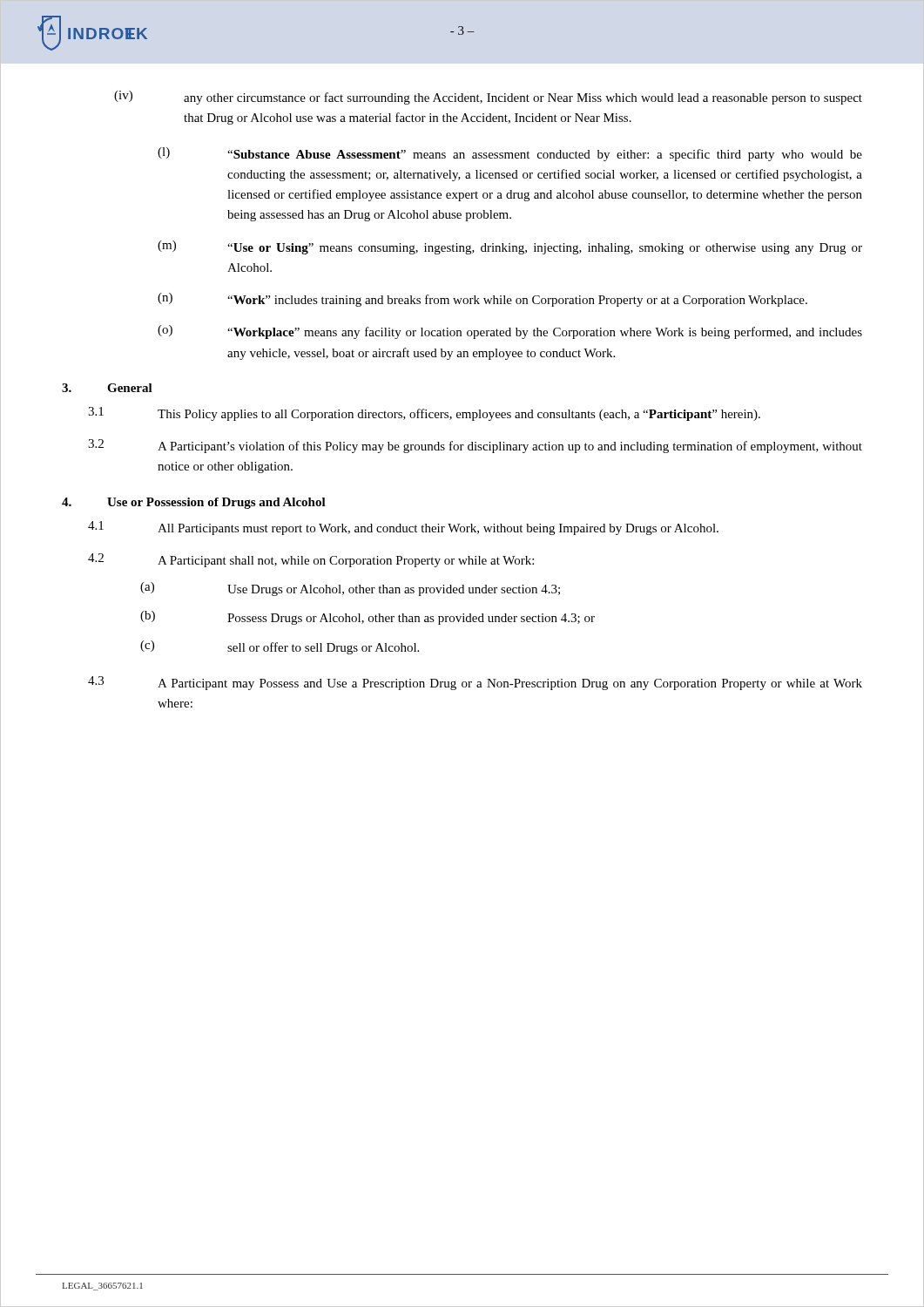This screenshot has height=1307, width=924.
Task: Click on the text starting "(n) “Work” includes"
Action: point(462,300)
